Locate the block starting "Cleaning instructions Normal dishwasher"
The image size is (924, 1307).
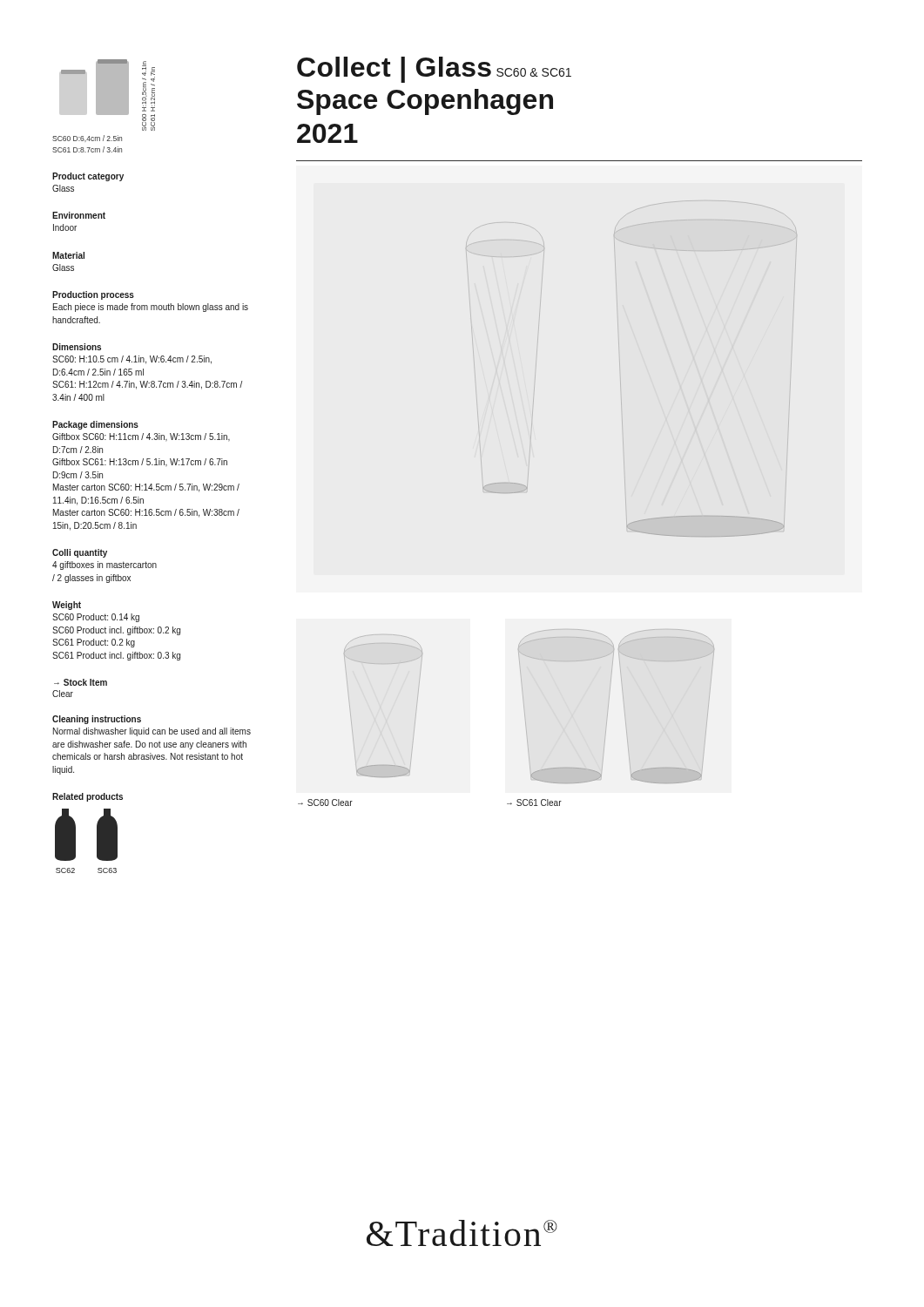159,745
